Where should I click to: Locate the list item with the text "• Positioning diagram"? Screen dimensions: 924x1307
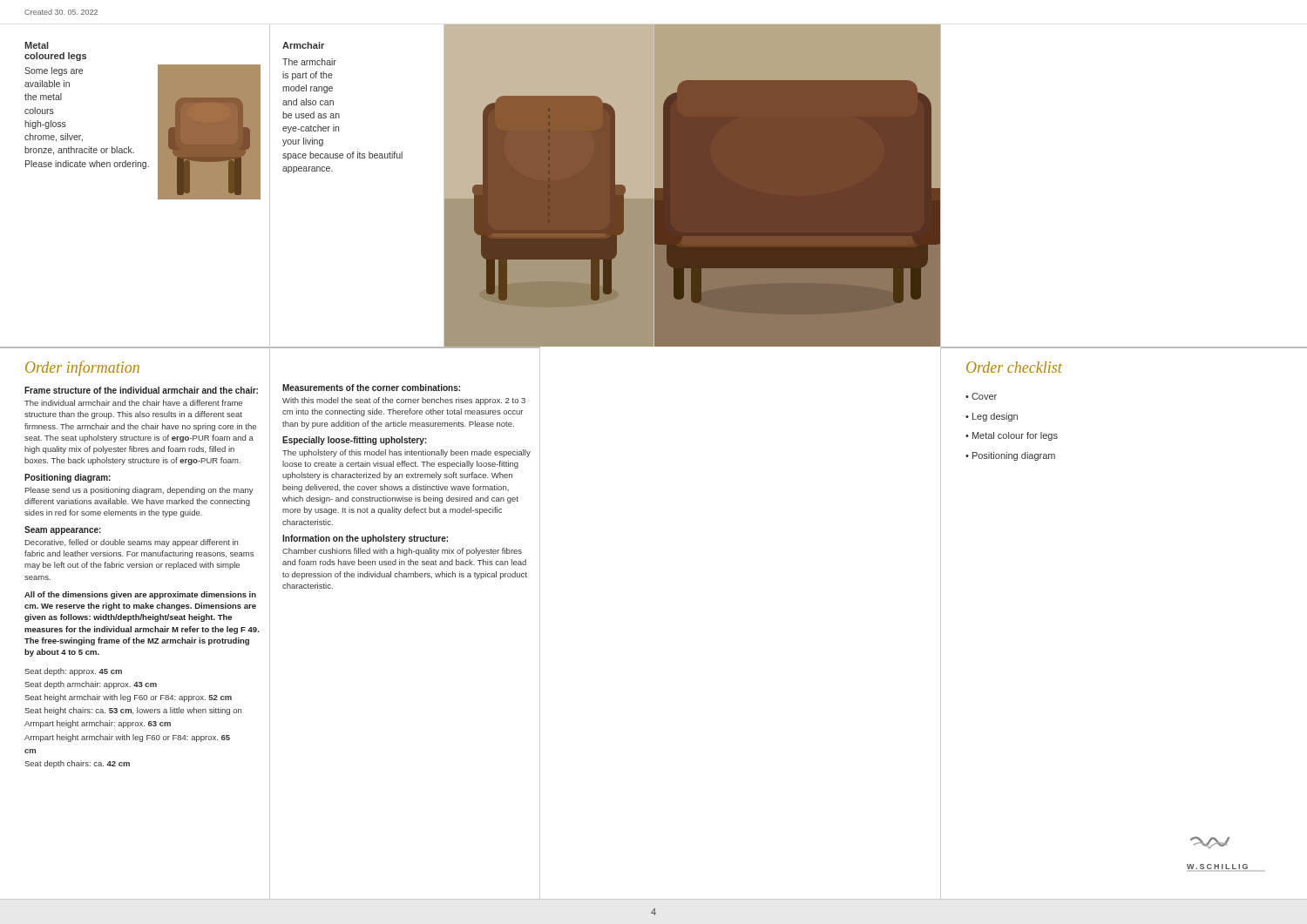click(1011, 455)
